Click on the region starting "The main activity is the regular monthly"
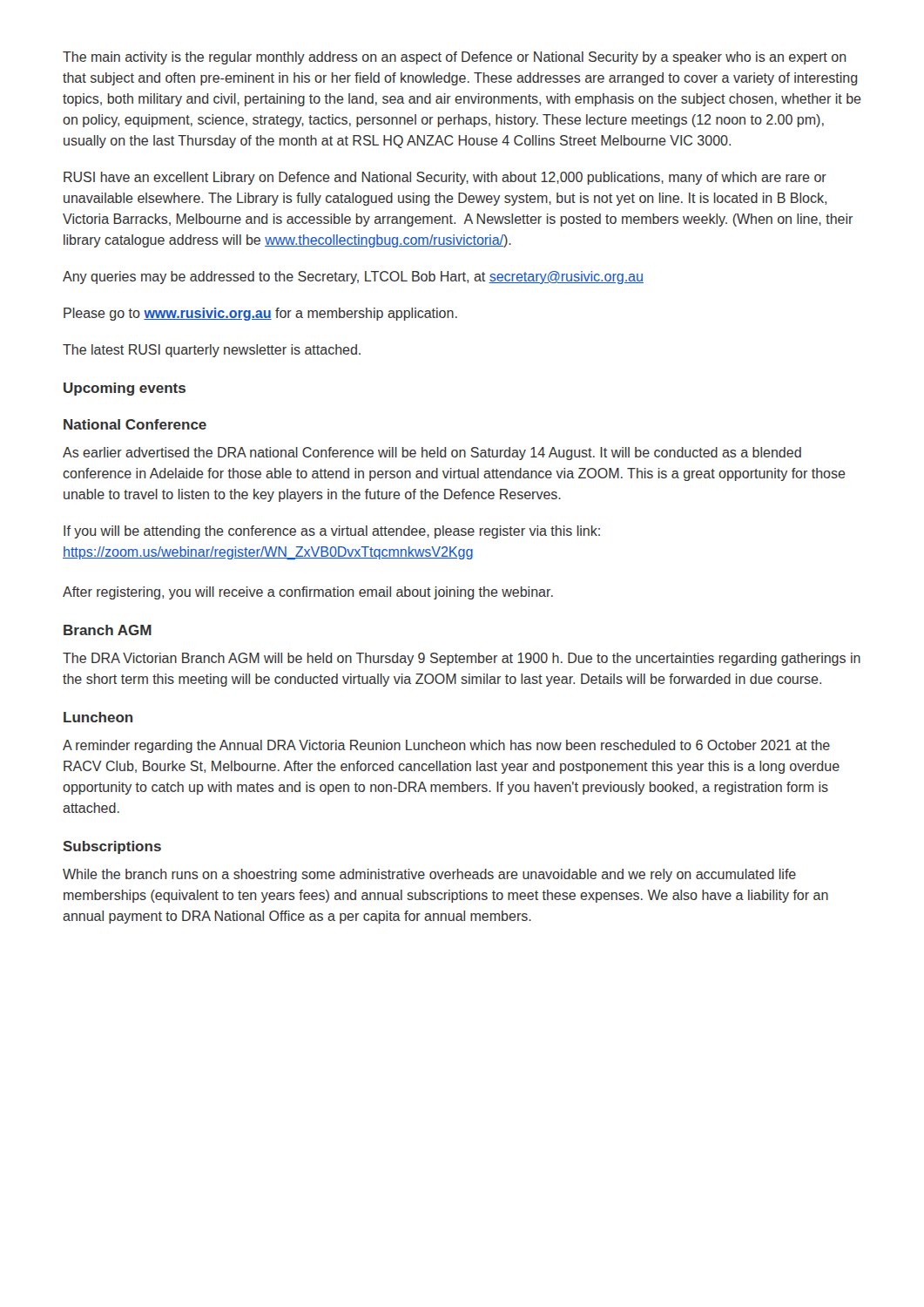This screenshot has height=1307, width=924. tap(462, 99)
